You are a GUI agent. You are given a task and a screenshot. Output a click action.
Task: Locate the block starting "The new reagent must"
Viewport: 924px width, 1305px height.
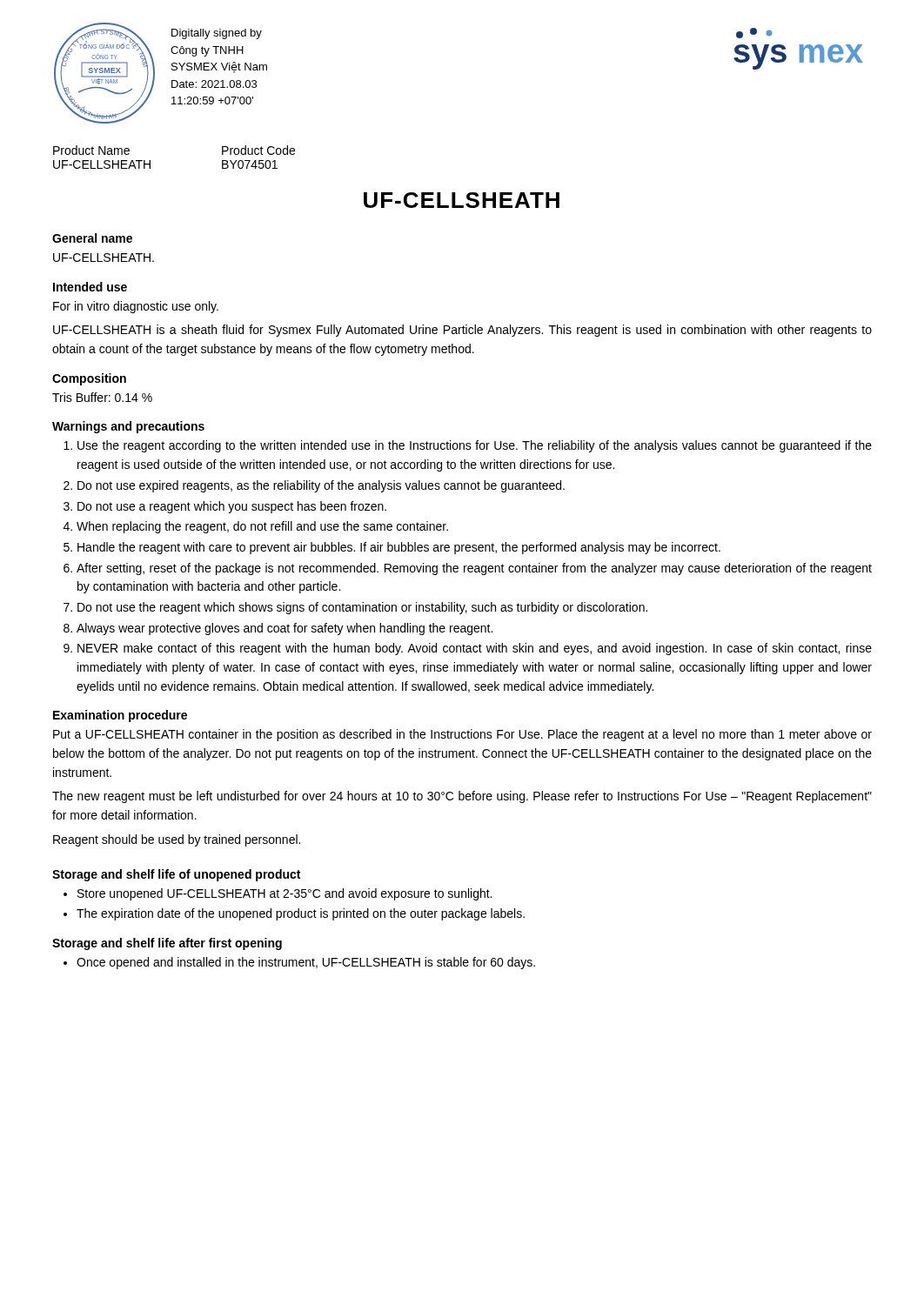462,806
